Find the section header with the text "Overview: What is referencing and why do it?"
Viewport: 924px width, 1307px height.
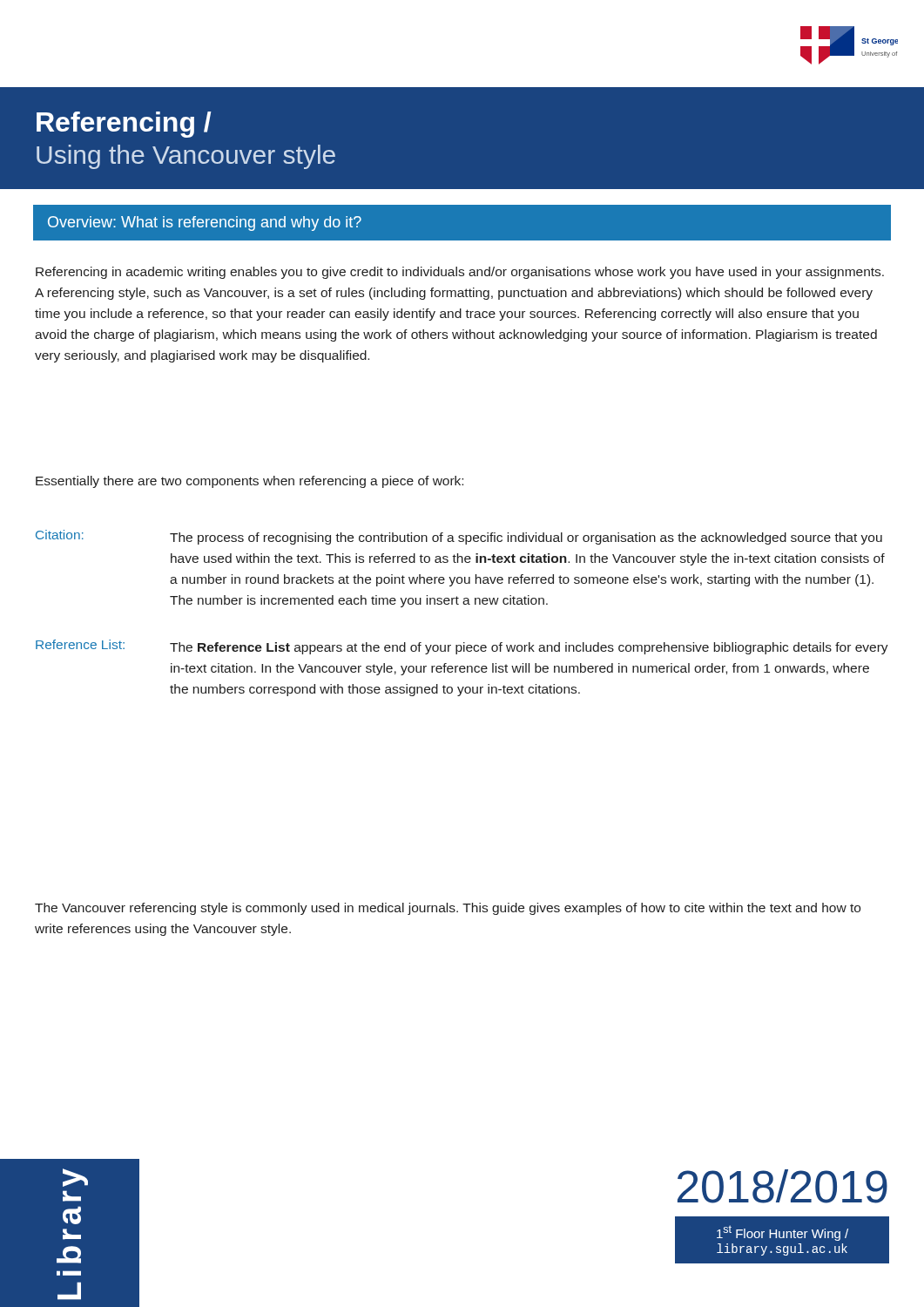point(204,222)
